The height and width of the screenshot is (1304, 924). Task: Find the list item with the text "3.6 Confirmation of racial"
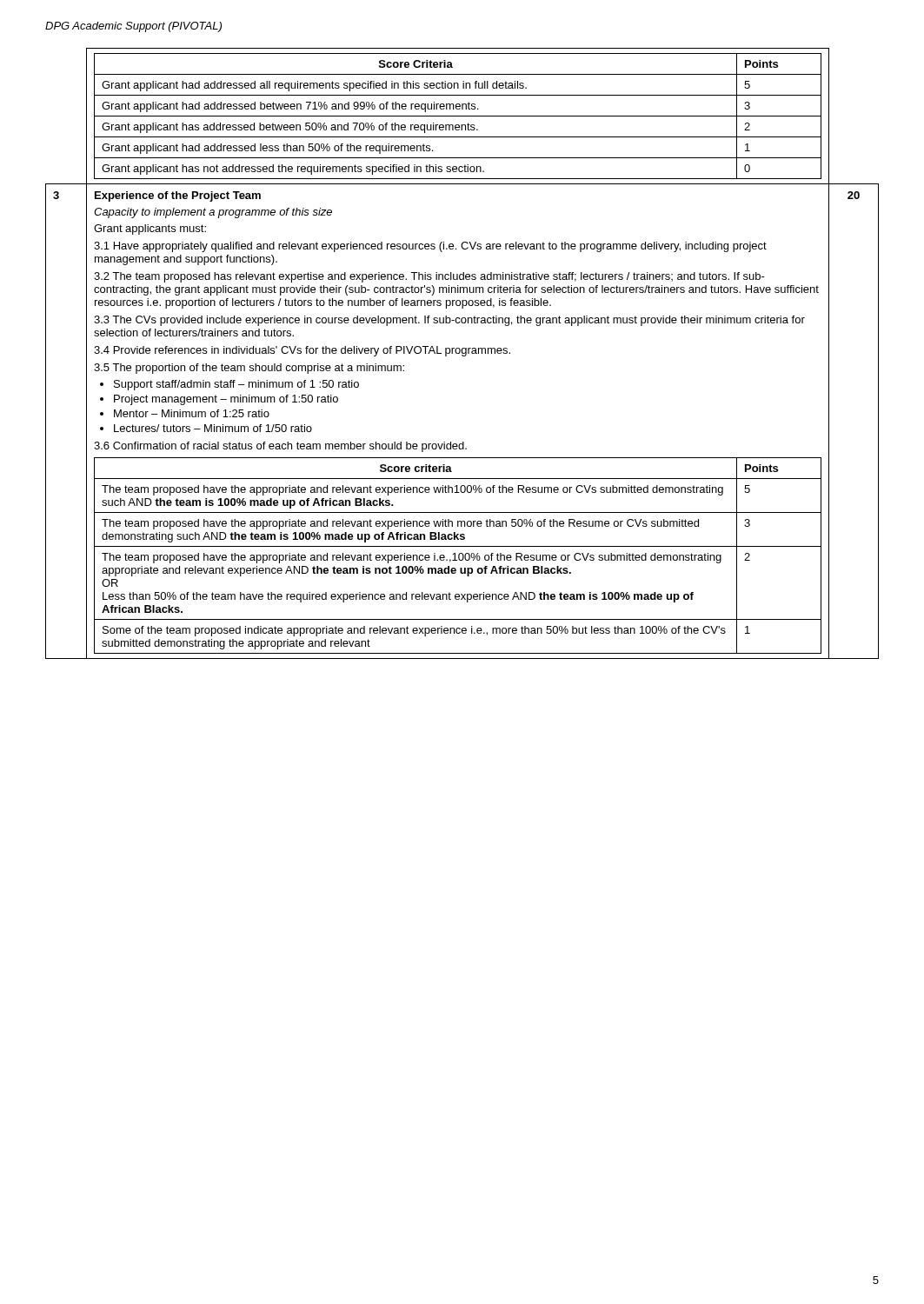point(281,446)
